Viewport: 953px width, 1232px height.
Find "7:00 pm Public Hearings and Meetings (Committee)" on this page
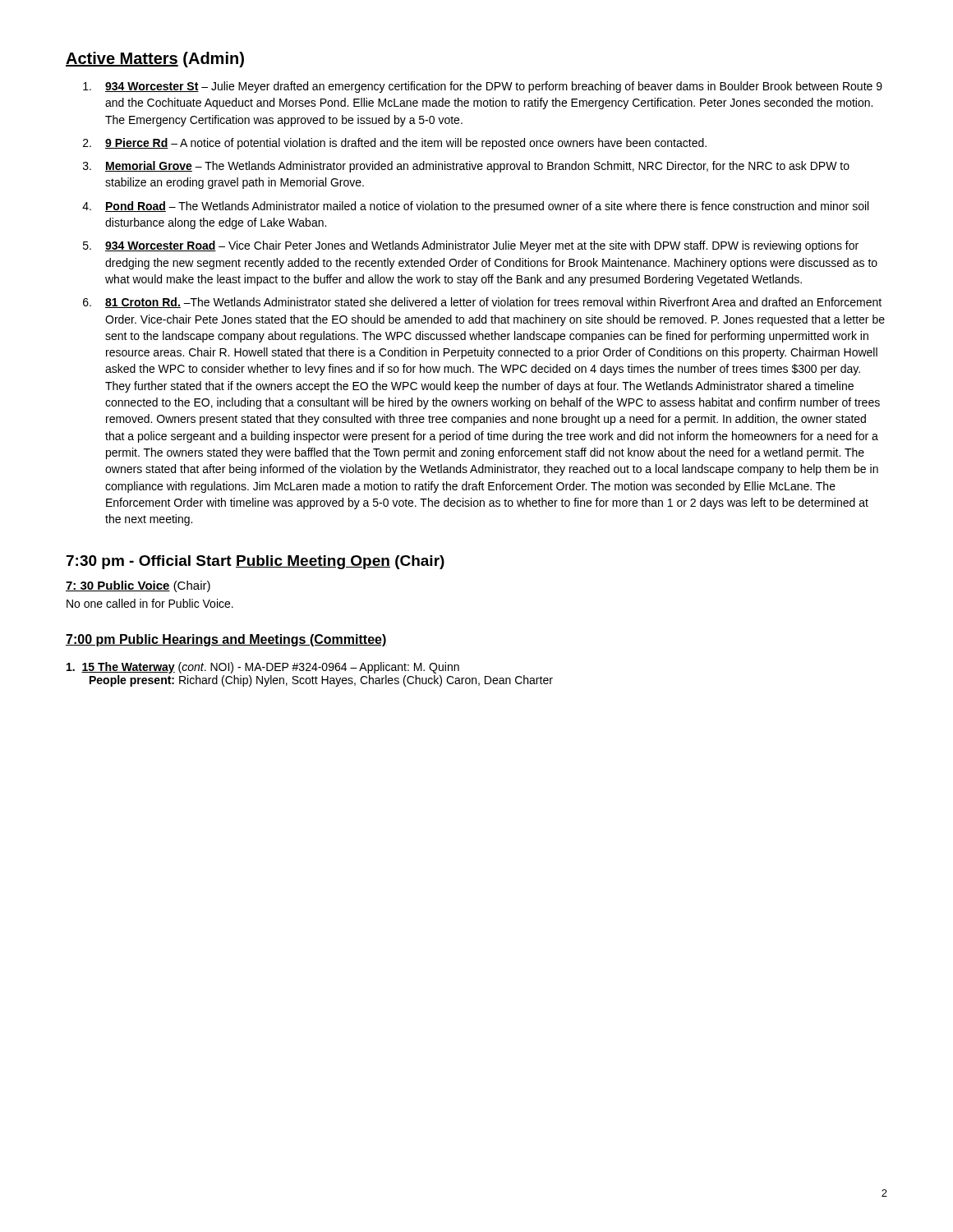coord(226,639)
